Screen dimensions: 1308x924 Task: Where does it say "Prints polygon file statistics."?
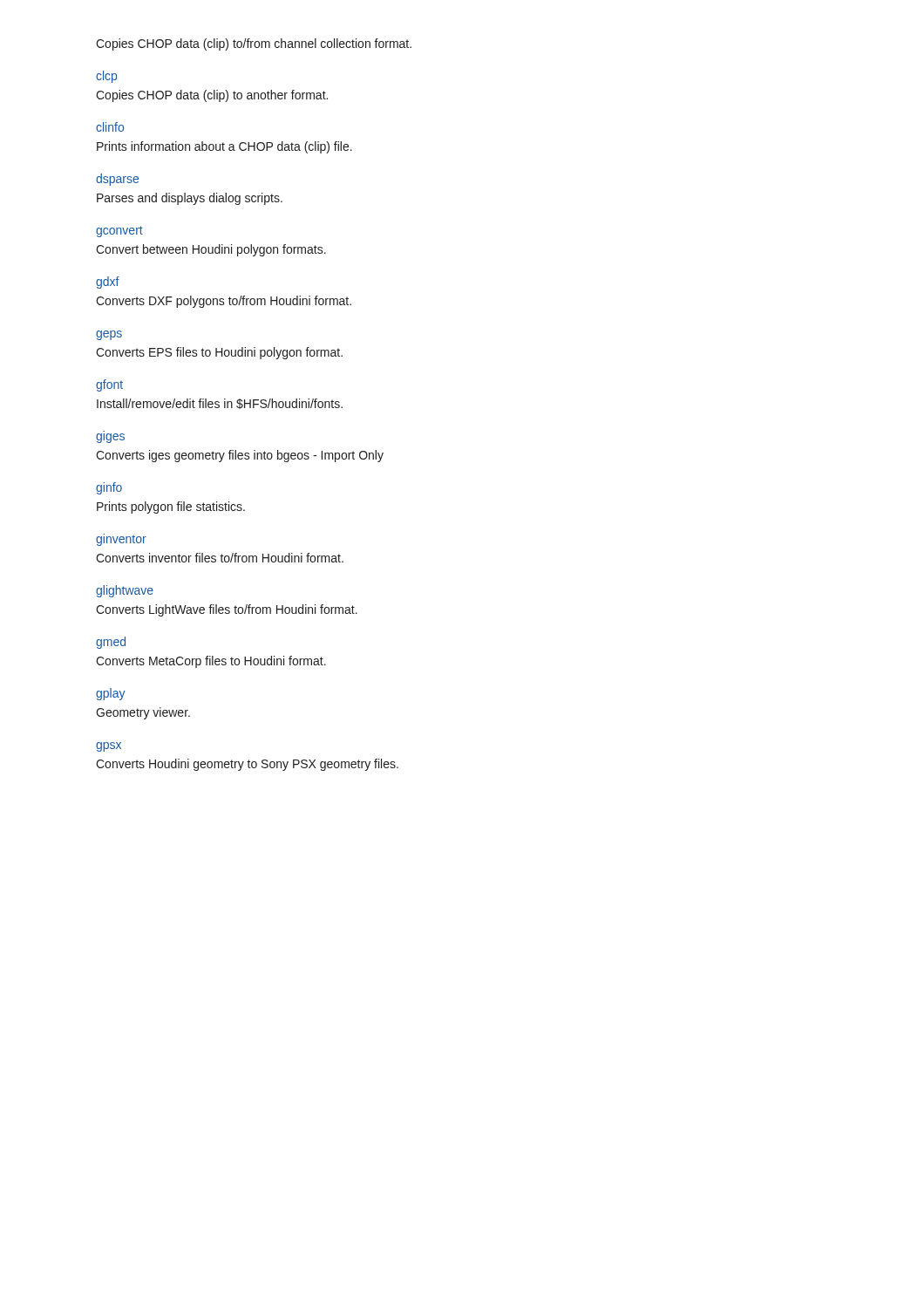(171, 507)
